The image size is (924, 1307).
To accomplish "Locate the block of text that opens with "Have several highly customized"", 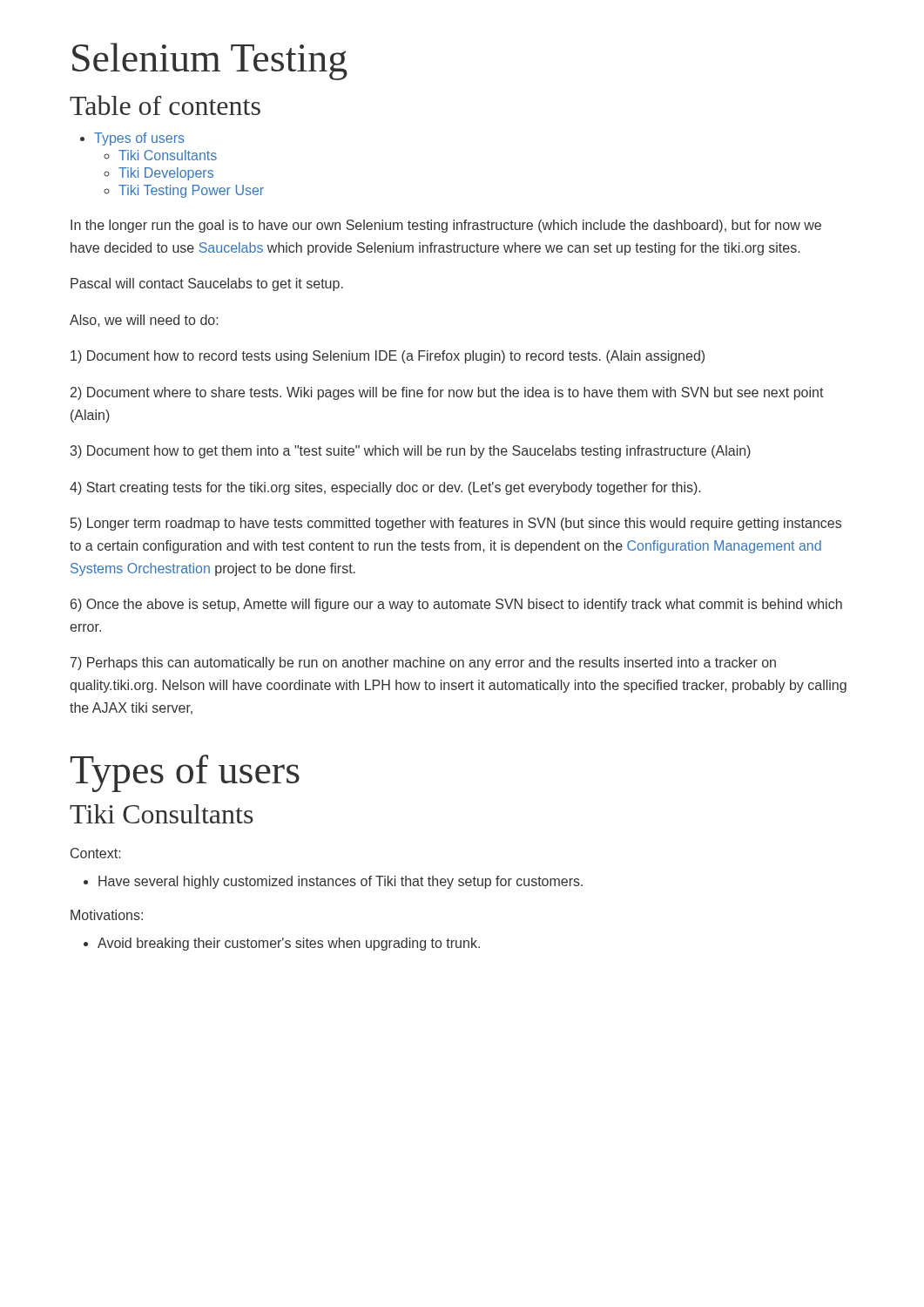I will click(x=462, y=881).
